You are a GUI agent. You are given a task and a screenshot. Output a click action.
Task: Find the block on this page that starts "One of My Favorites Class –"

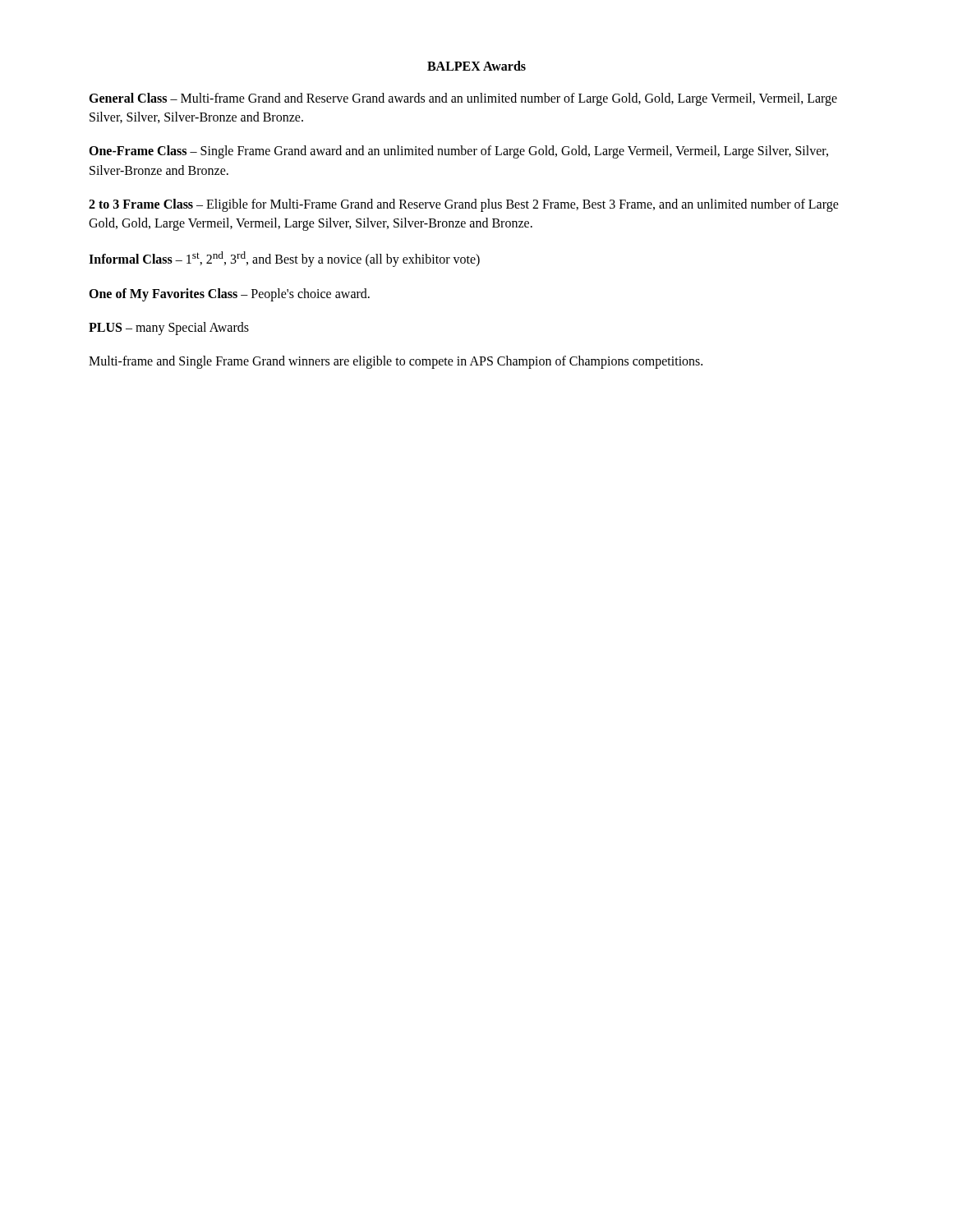pyautogui.click(x=230, y=293)
